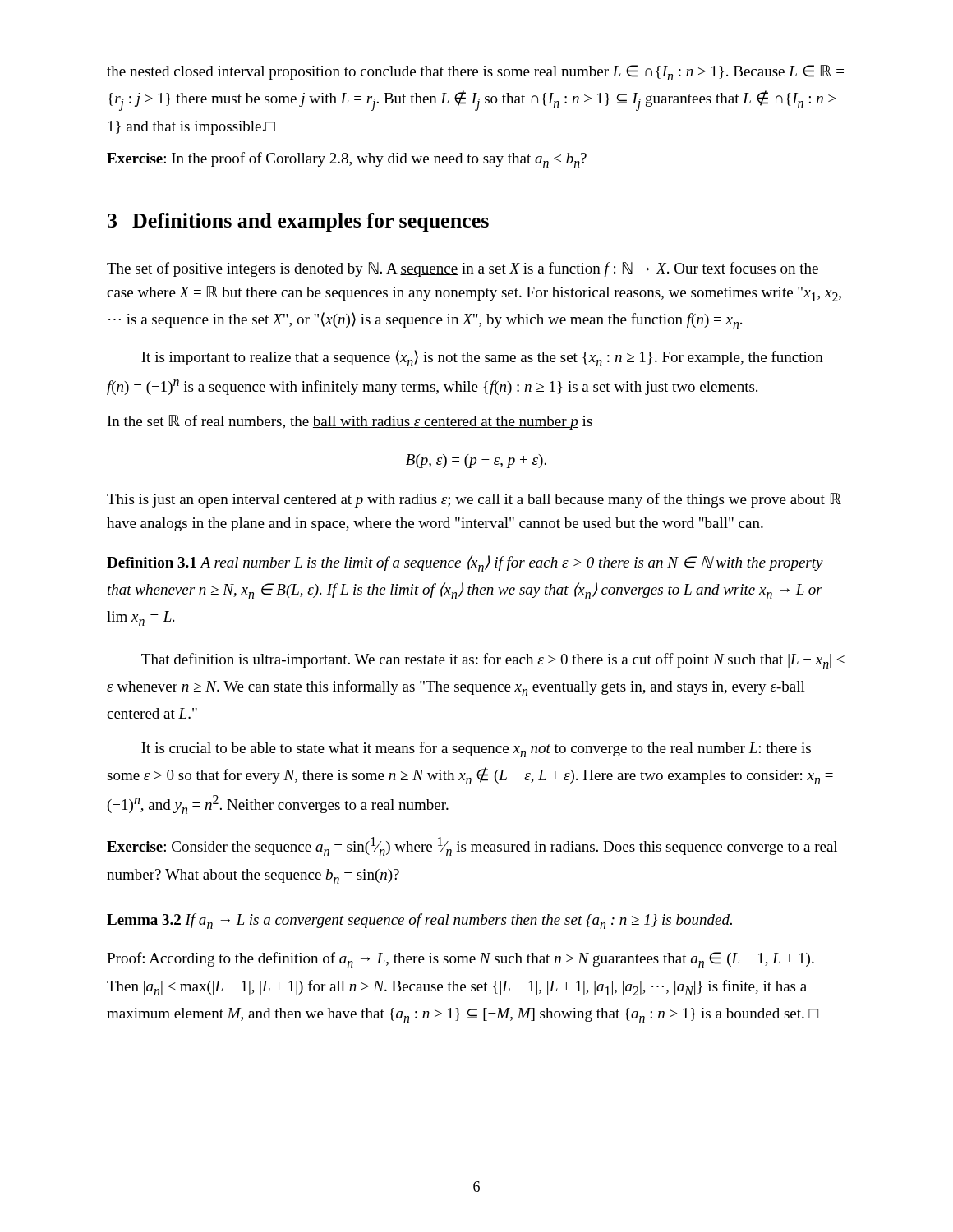The image size is (953, 1232).
Task: Click on the text starting "This is just an open interval centered"
Action: pyautogui.click(x=474, y=511)
